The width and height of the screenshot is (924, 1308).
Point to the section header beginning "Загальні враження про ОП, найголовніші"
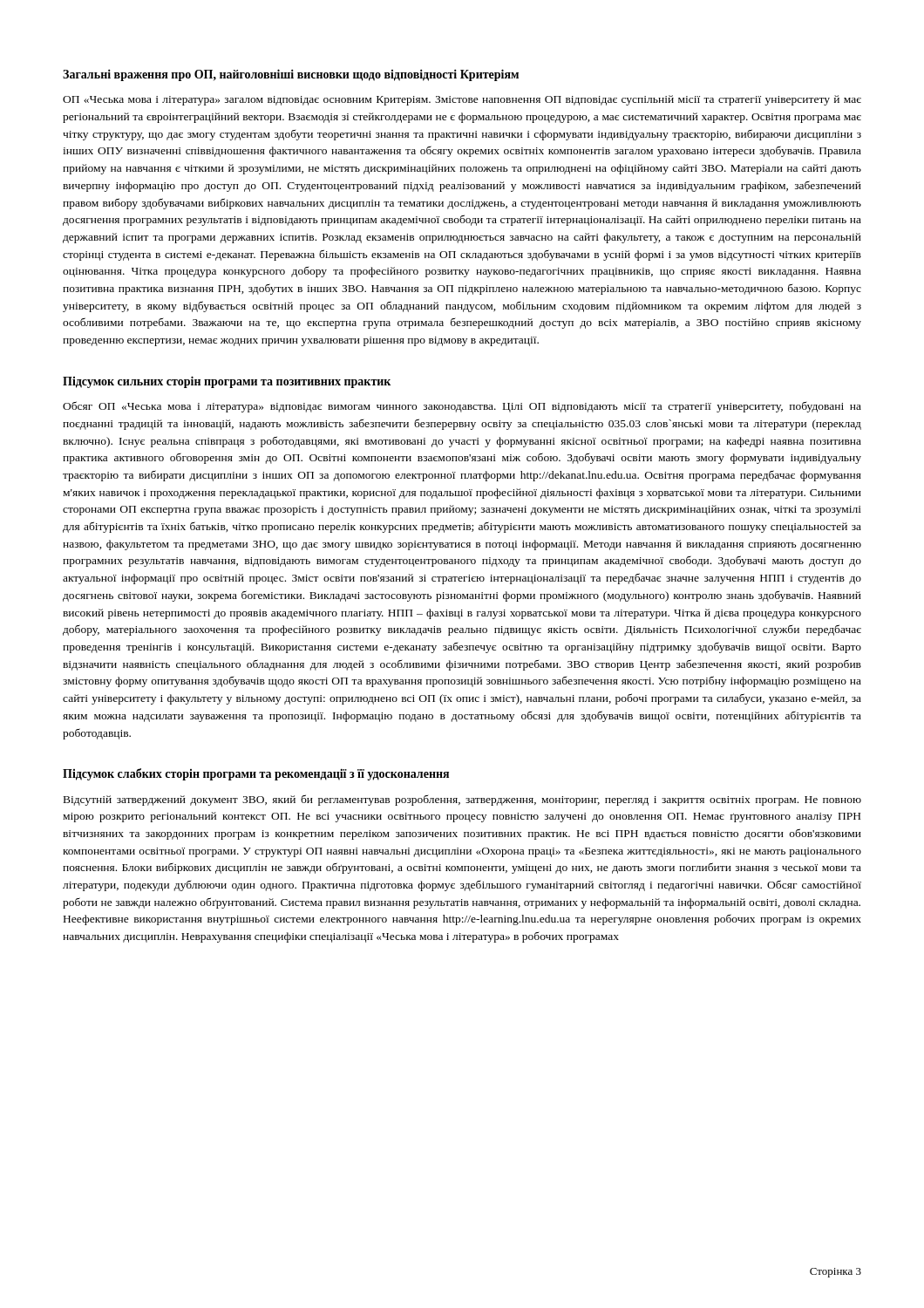pyautogui.click(x=291, y=75)
